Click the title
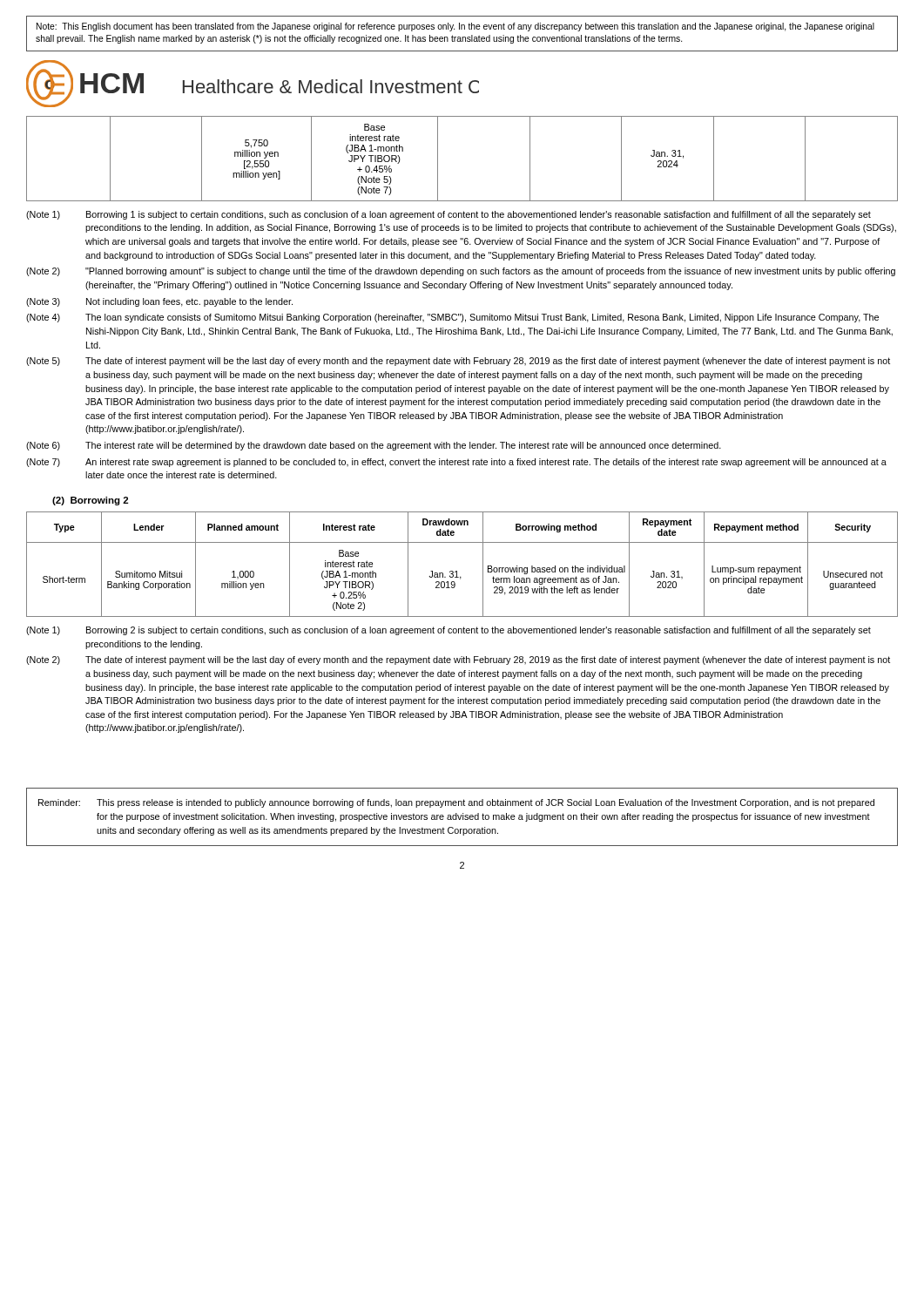924x1307 pixels. tap(297, 84)
